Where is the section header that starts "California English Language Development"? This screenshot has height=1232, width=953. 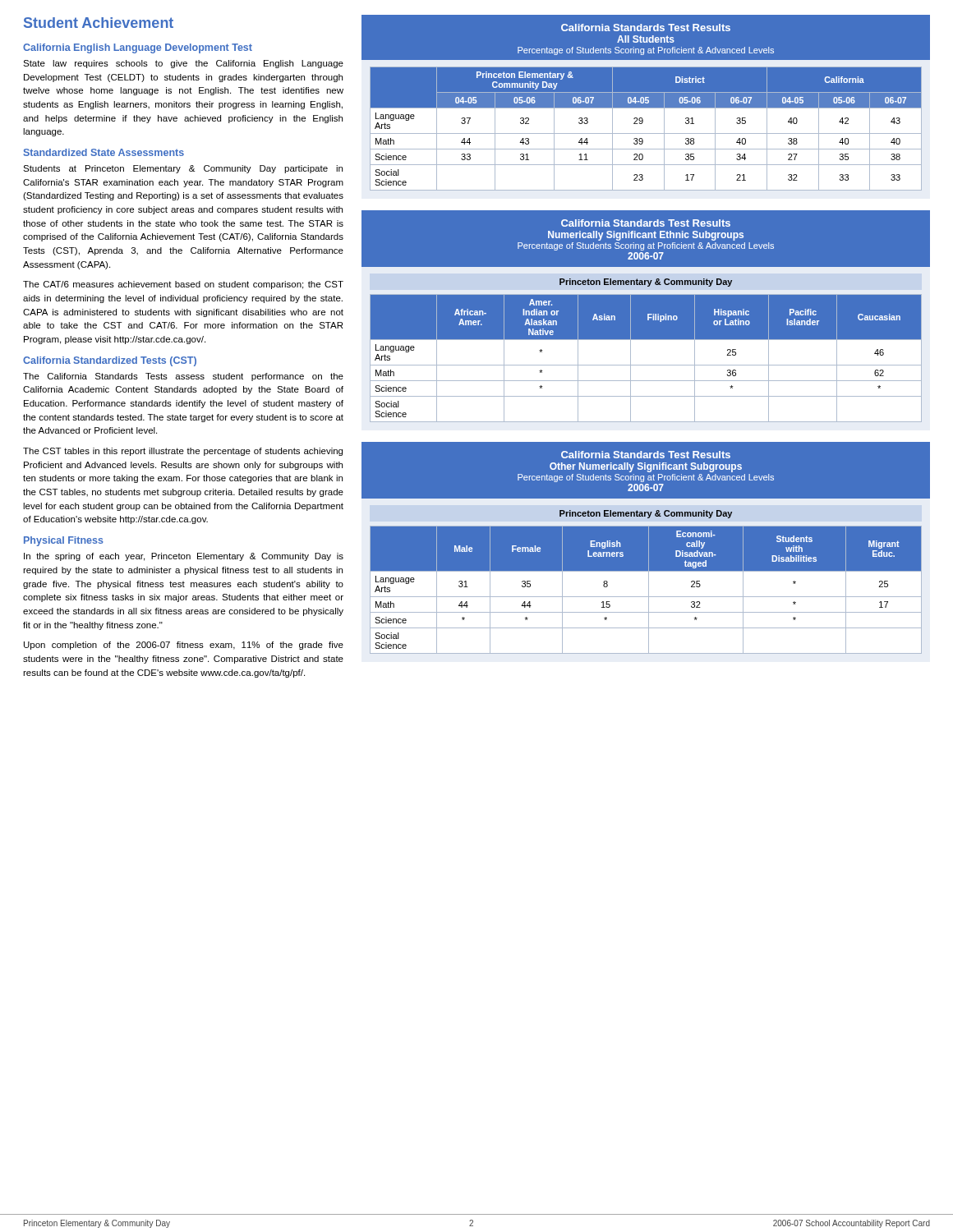click(x=138, y=48)
